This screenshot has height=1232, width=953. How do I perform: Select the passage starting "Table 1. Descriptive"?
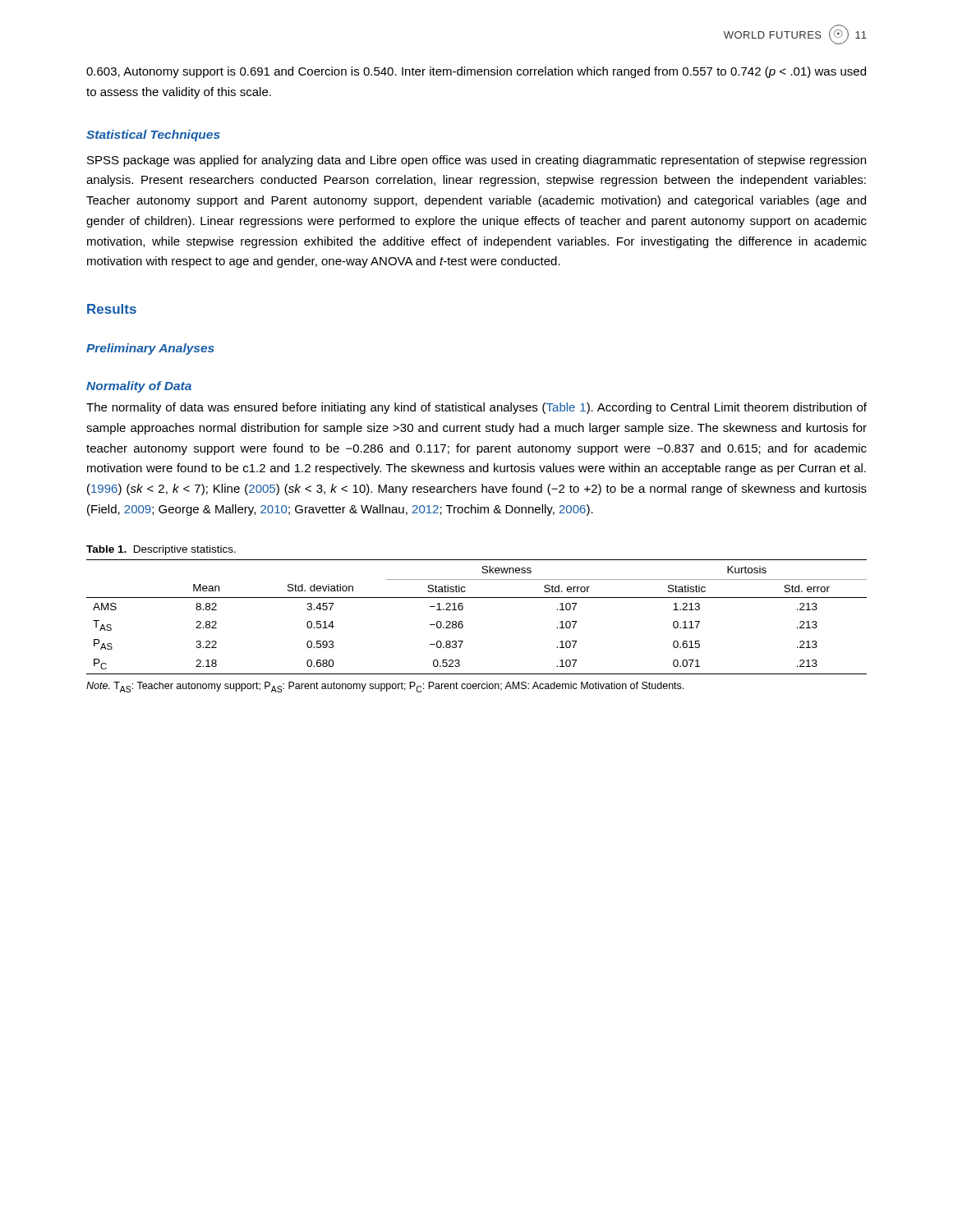161,549
